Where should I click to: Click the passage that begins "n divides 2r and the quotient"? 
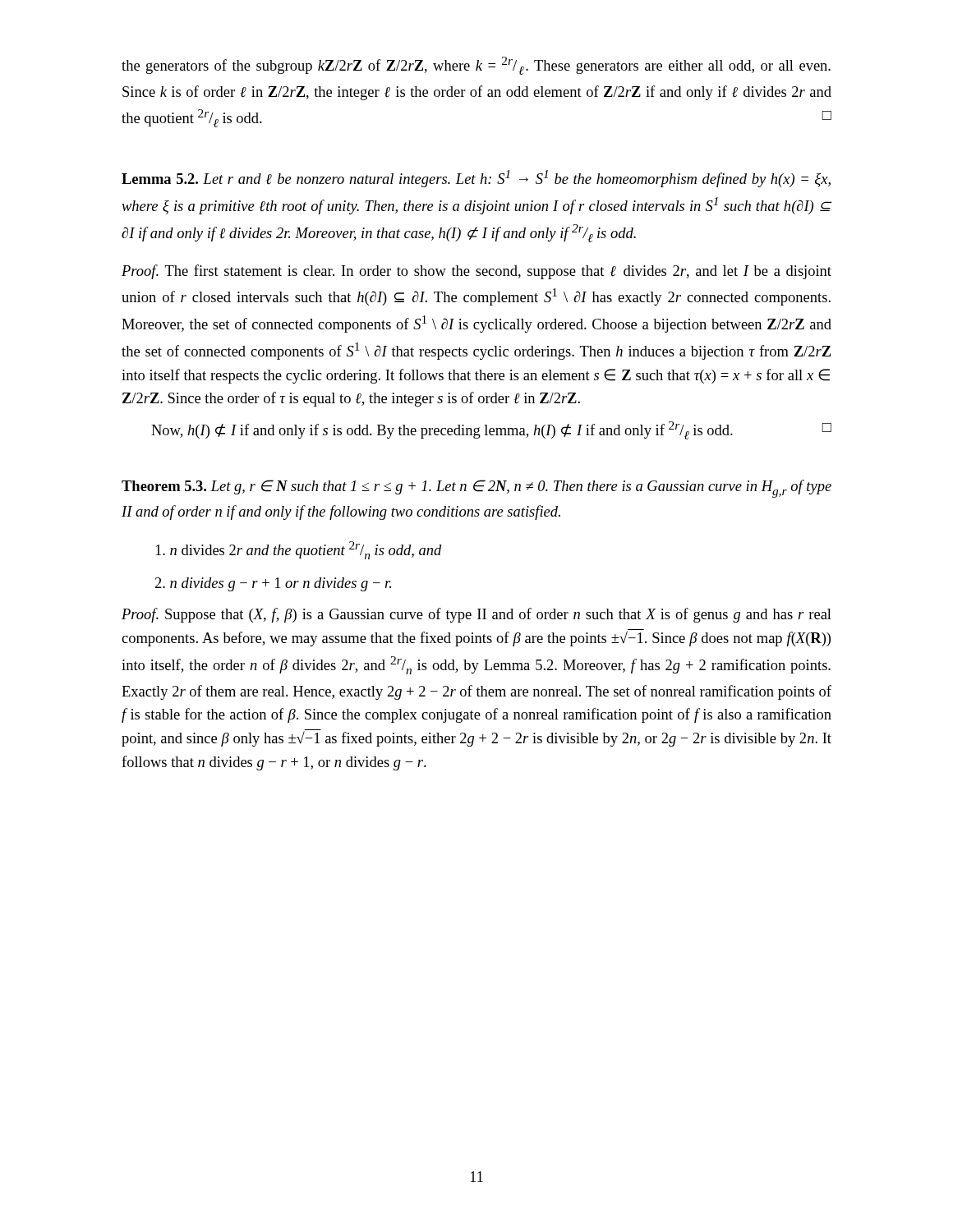coord(299,550)
